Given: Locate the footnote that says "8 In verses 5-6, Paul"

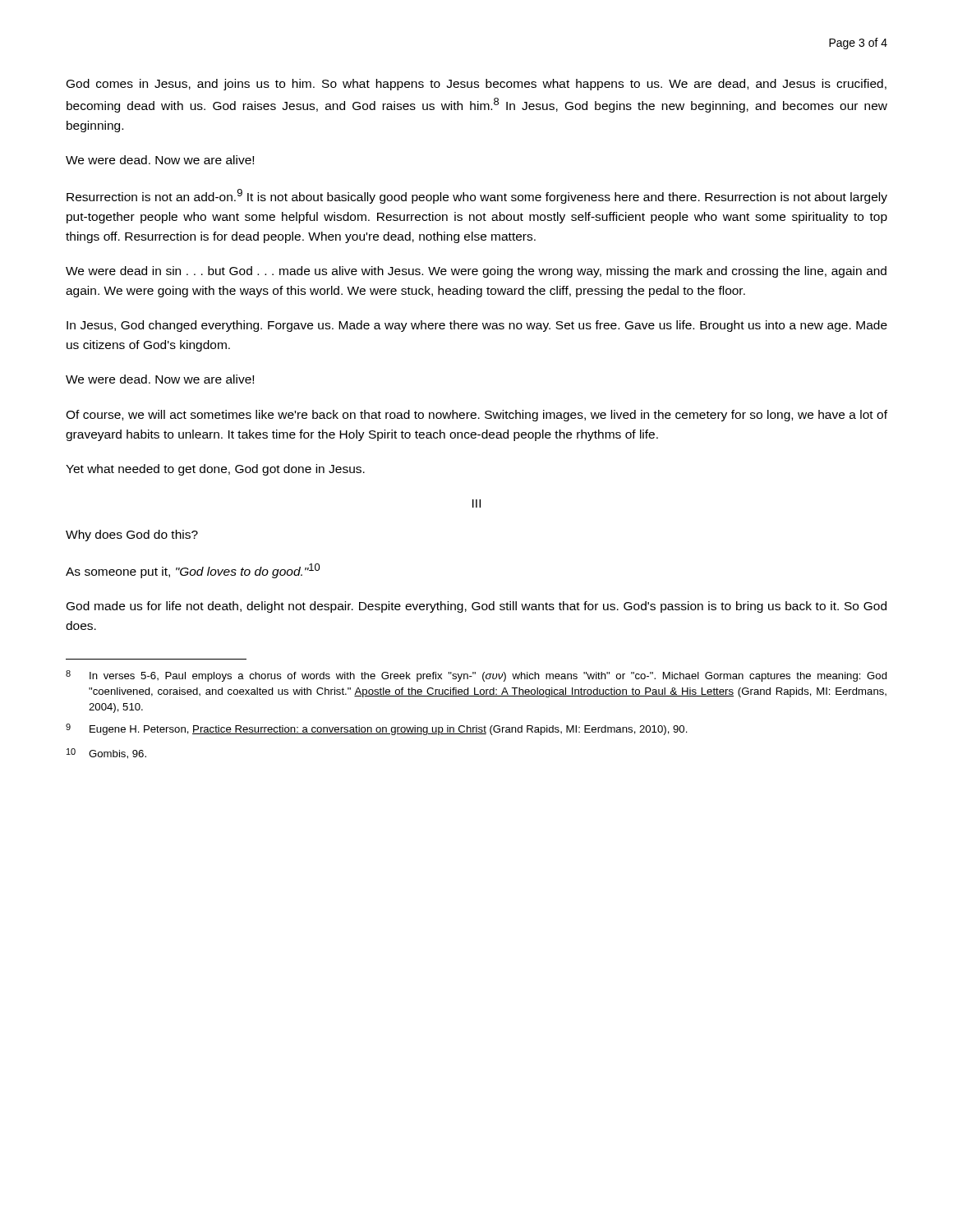Looking at the screenshot, I should coord(476,691).
